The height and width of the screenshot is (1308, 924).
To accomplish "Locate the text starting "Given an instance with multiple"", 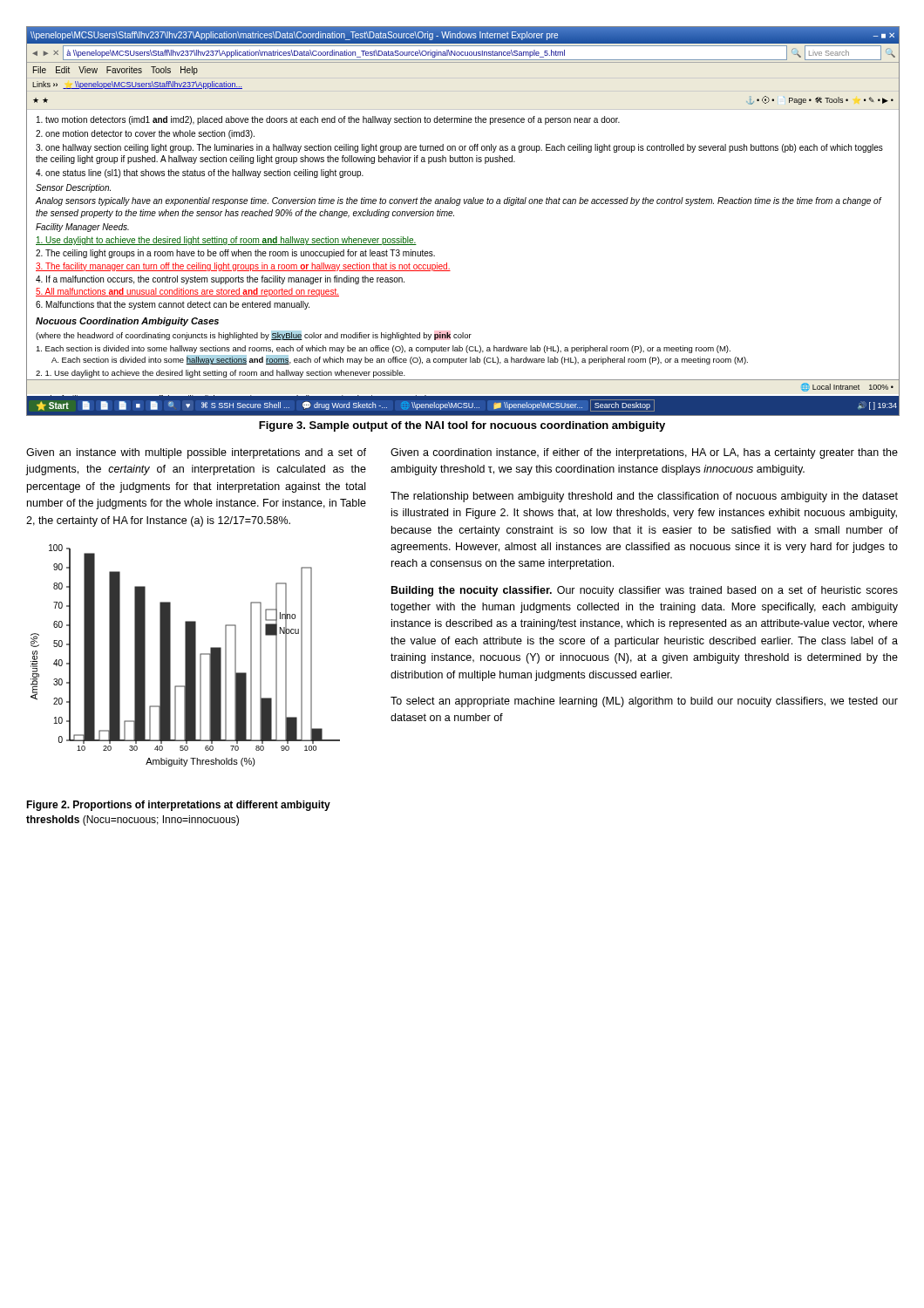I will 196,486.
